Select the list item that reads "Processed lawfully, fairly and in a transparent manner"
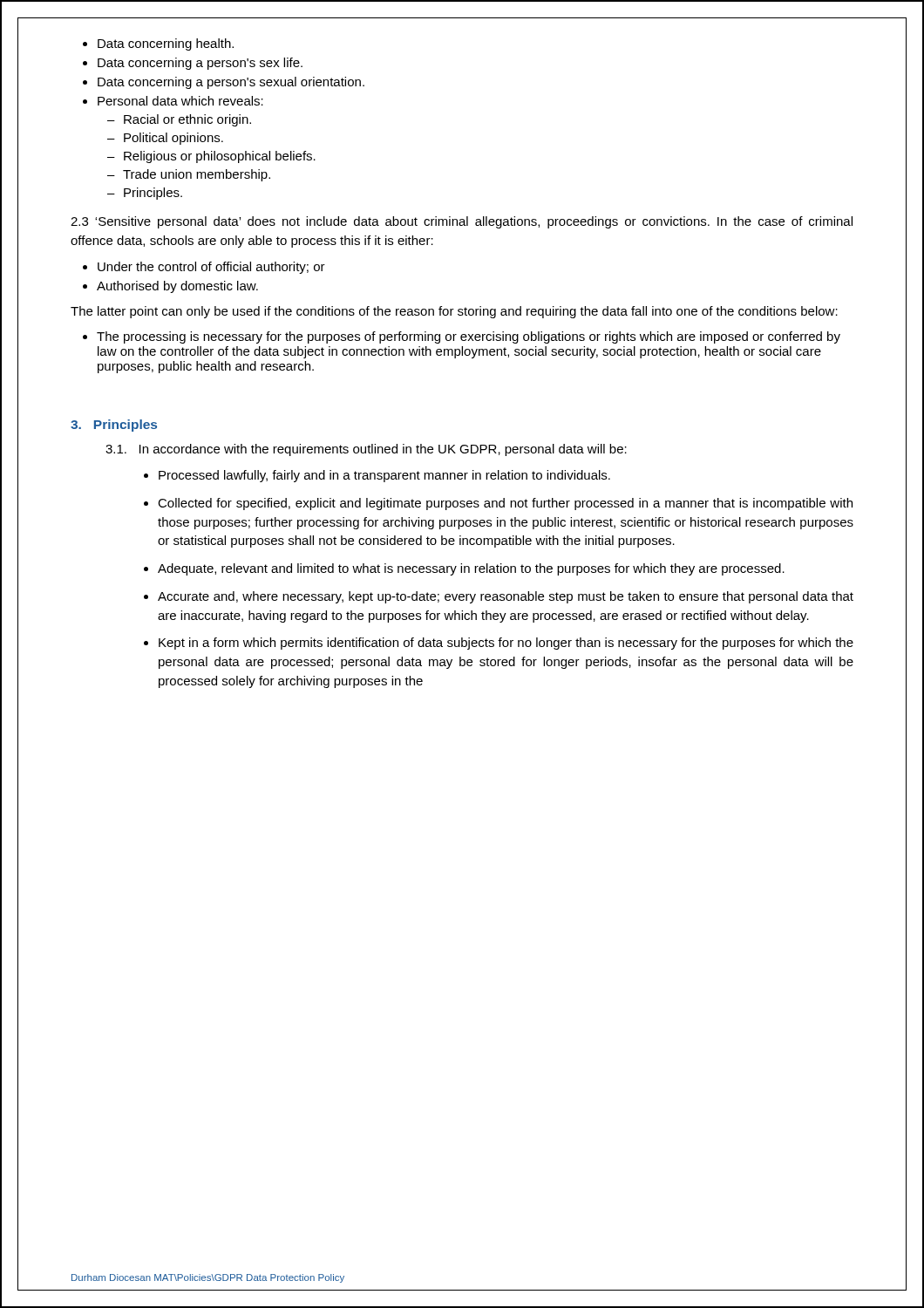Image resolution: width=924 pixels, height=1308 pixels. (493, 578)
